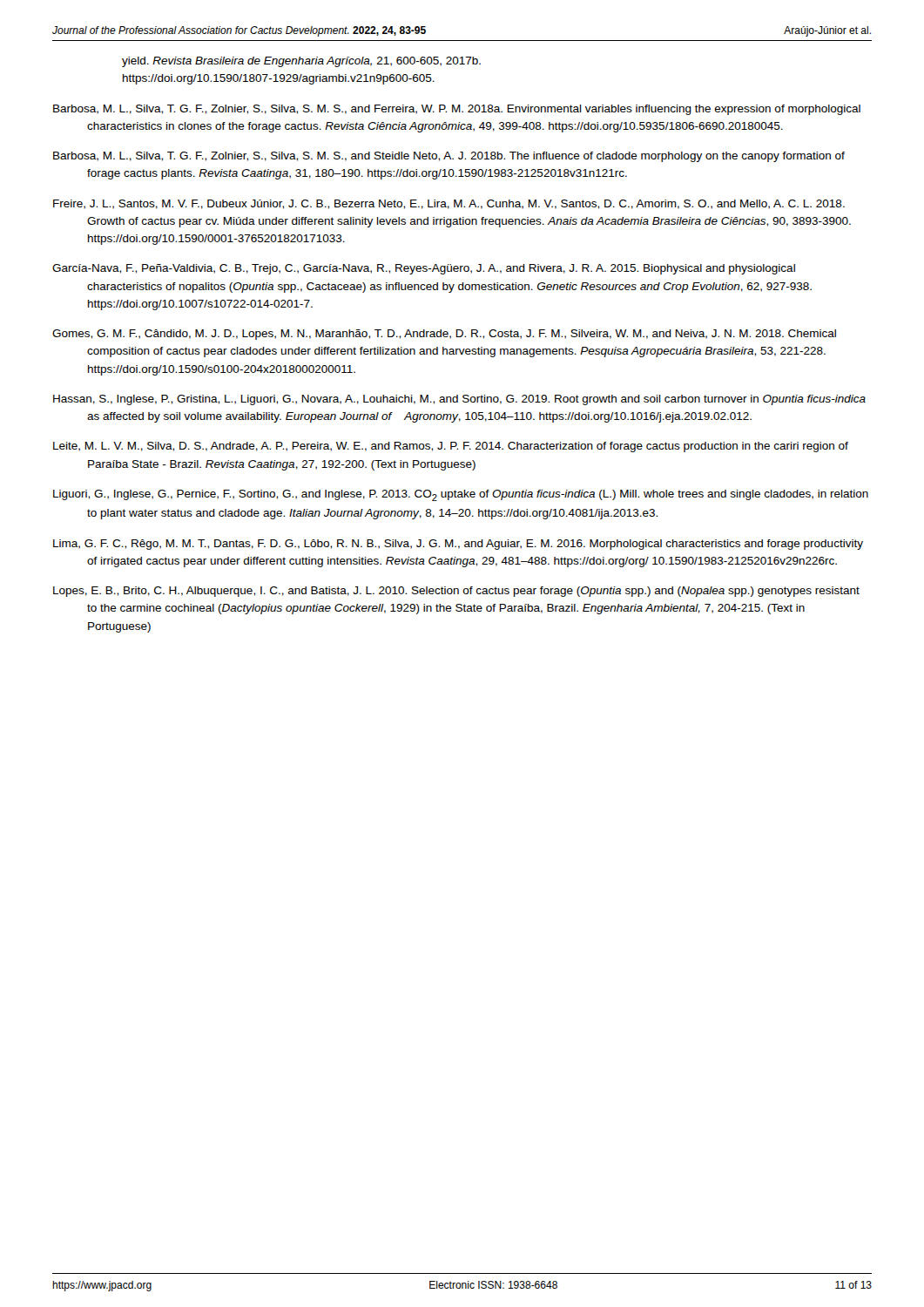Image resolution: width=924 pixels, height=1307 pixels.
Task: Locate the text block starting "Lima, G. F. C., Rêgo, M. M. T.,"
Action: (458, 552)
